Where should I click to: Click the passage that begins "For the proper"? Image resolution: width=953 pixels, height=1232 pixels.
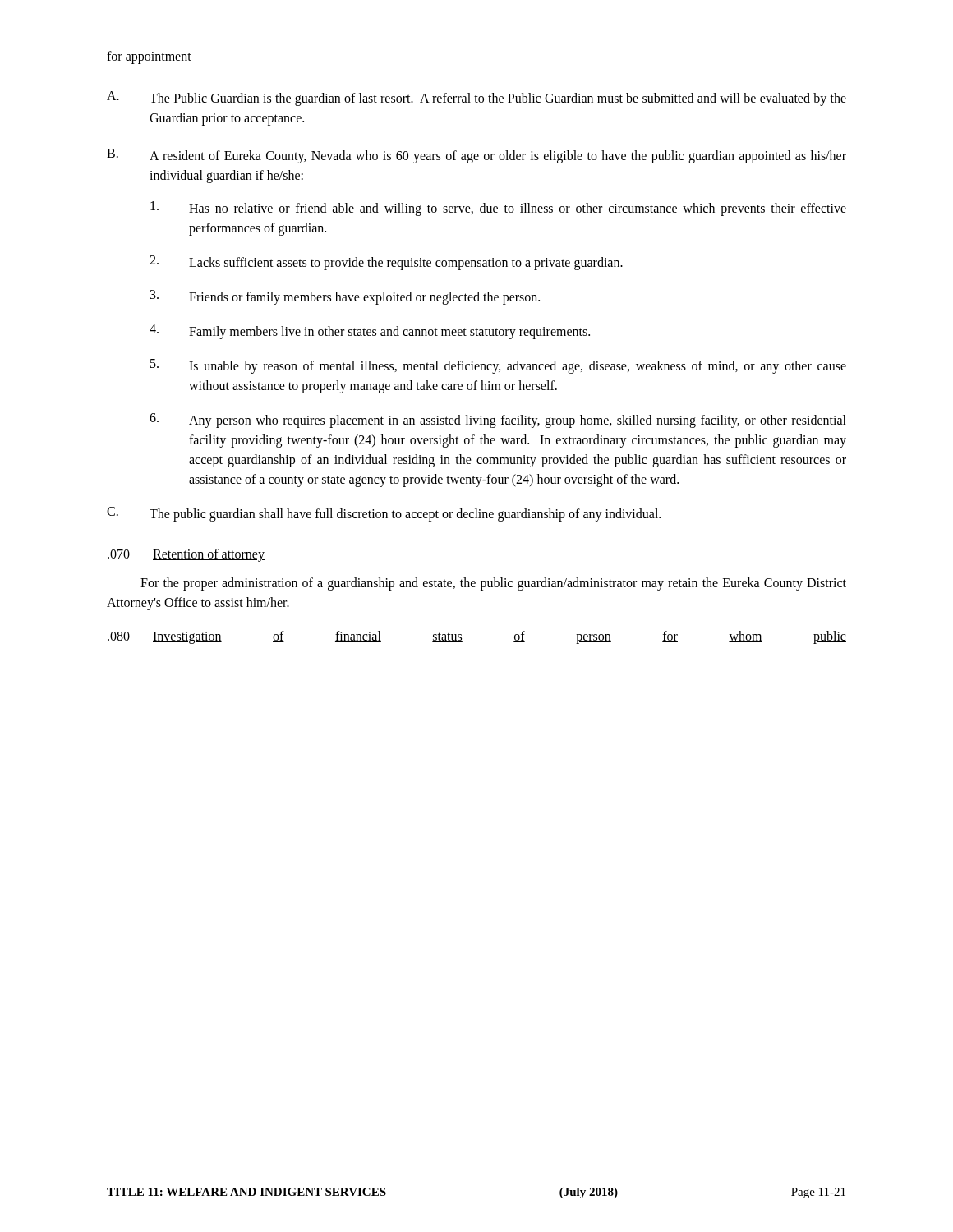pyautogui.click(x=476, y=593)
